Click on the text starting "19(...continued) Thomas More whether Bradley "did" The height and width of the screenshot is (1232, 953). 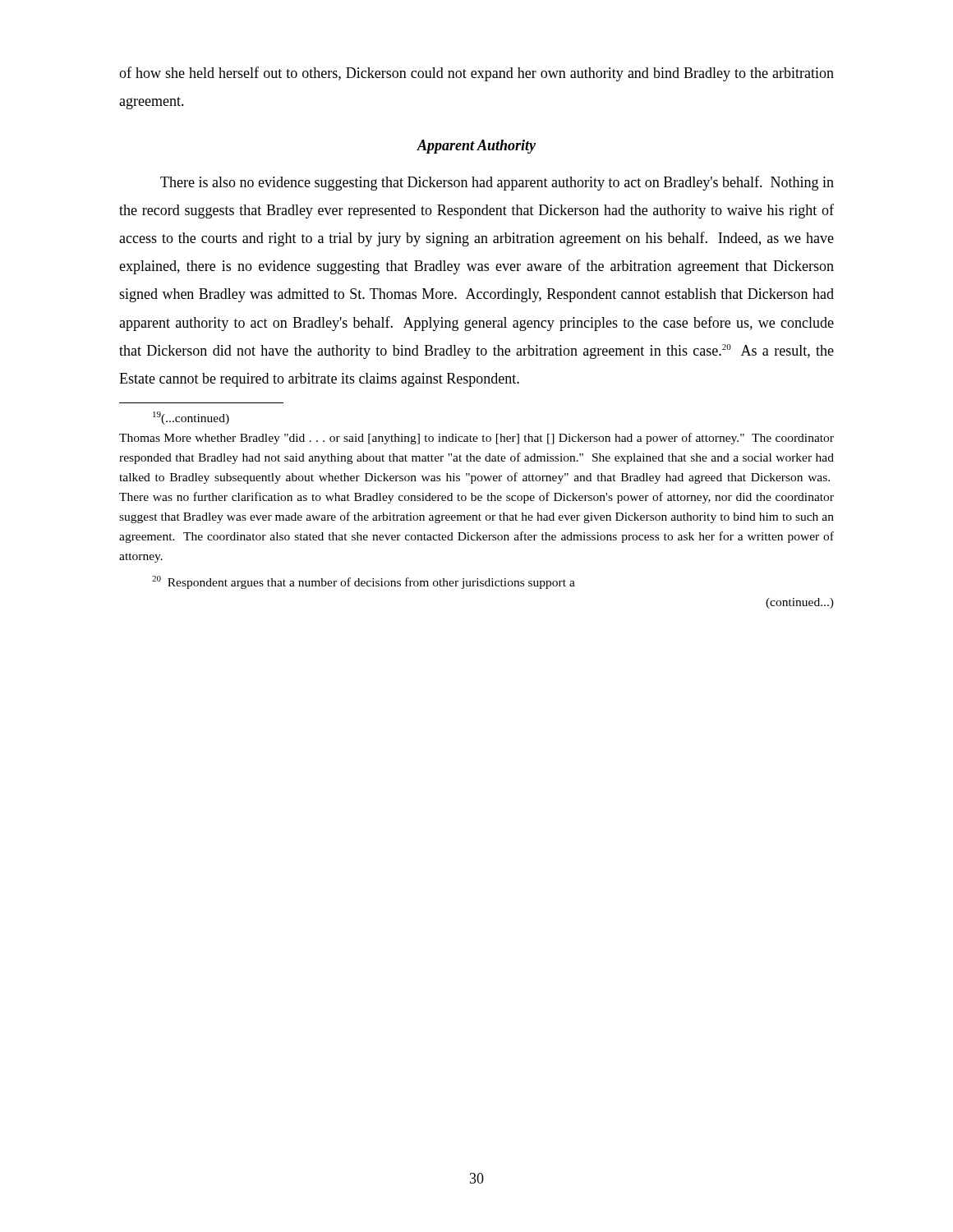point(476,486)
